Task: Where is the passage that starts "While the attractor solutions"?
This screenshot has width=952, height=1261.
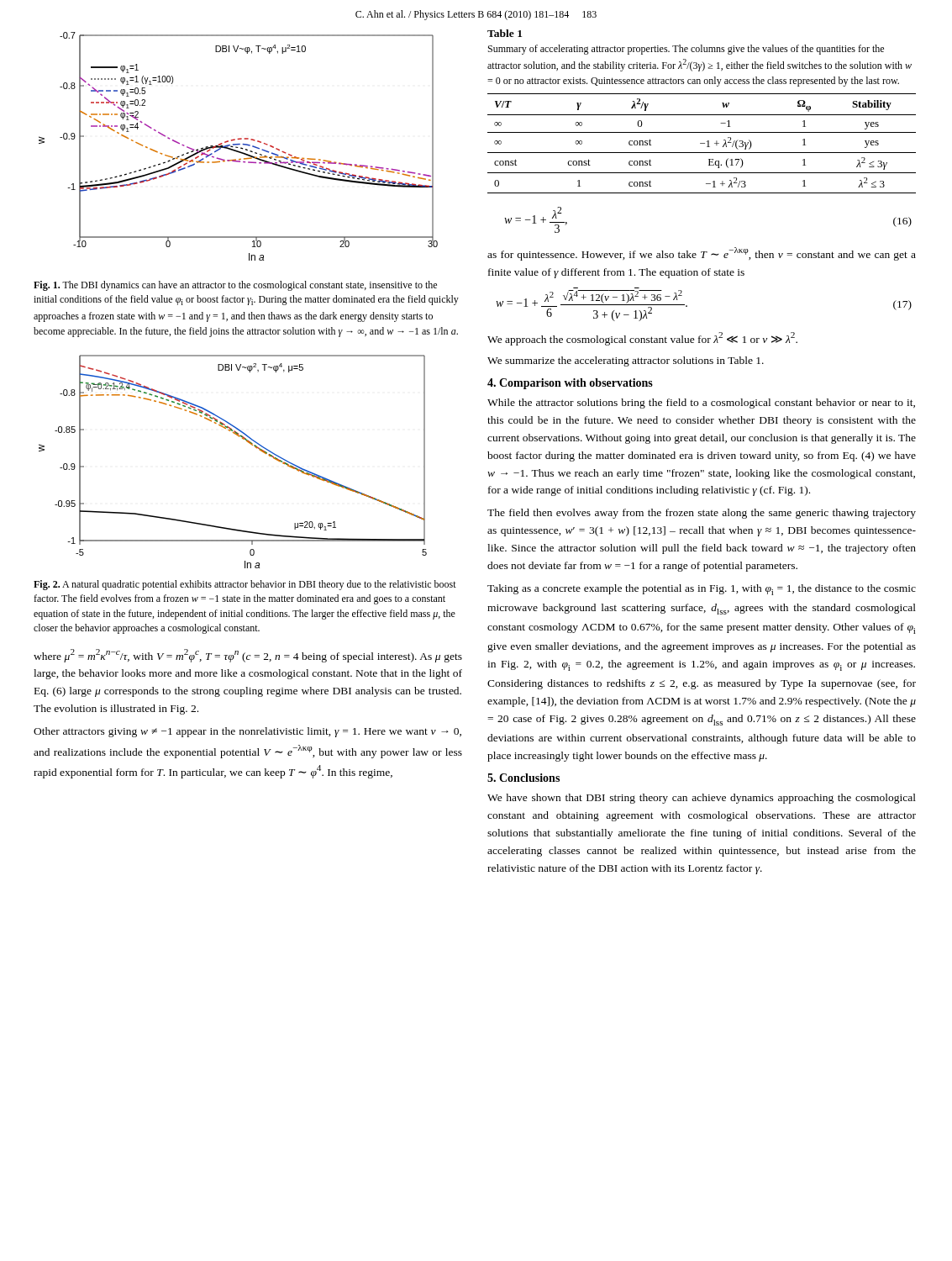Action: coord(702,446)
